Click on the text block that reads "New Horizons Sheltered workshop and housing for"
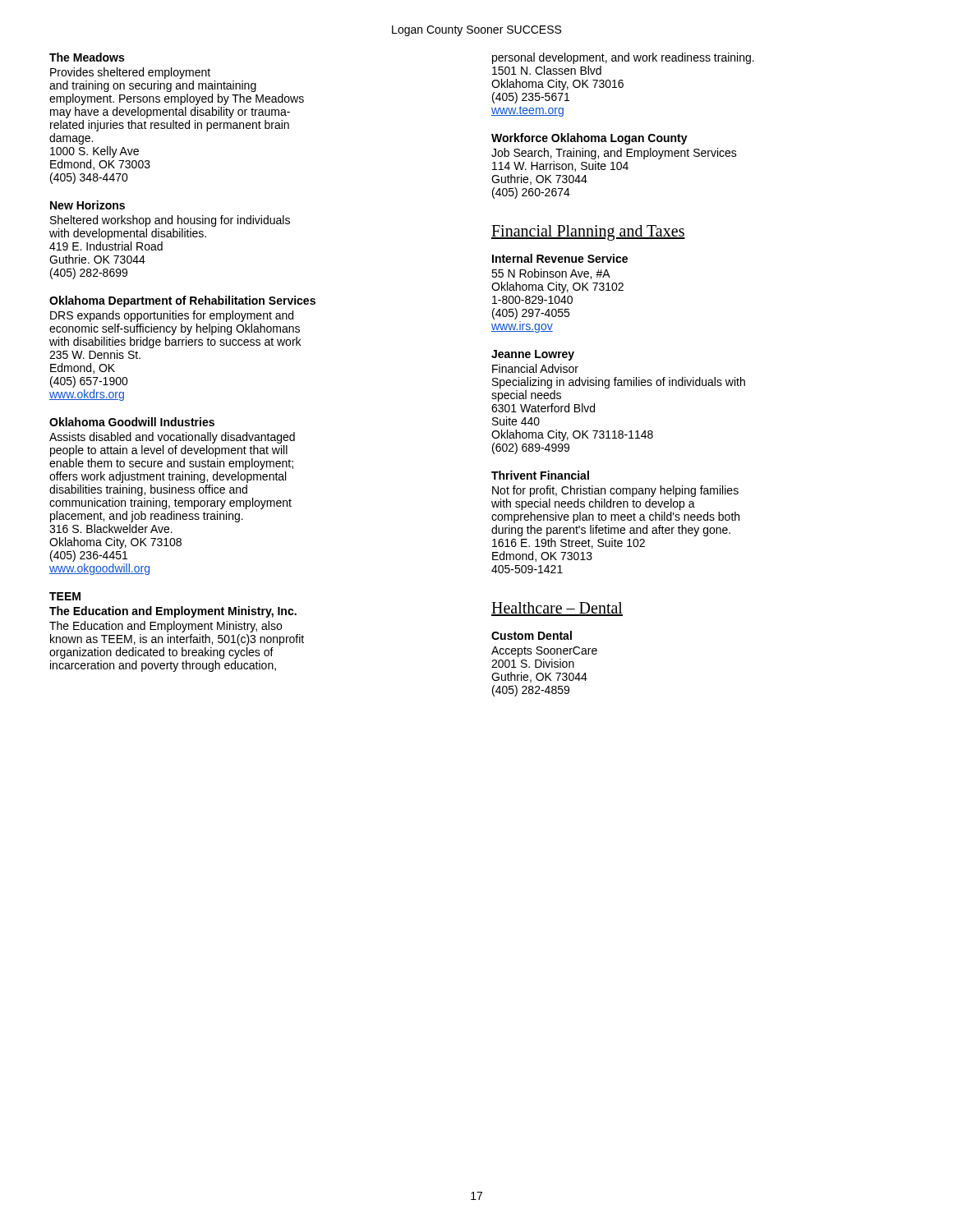953x1232 pixels. 87,205
